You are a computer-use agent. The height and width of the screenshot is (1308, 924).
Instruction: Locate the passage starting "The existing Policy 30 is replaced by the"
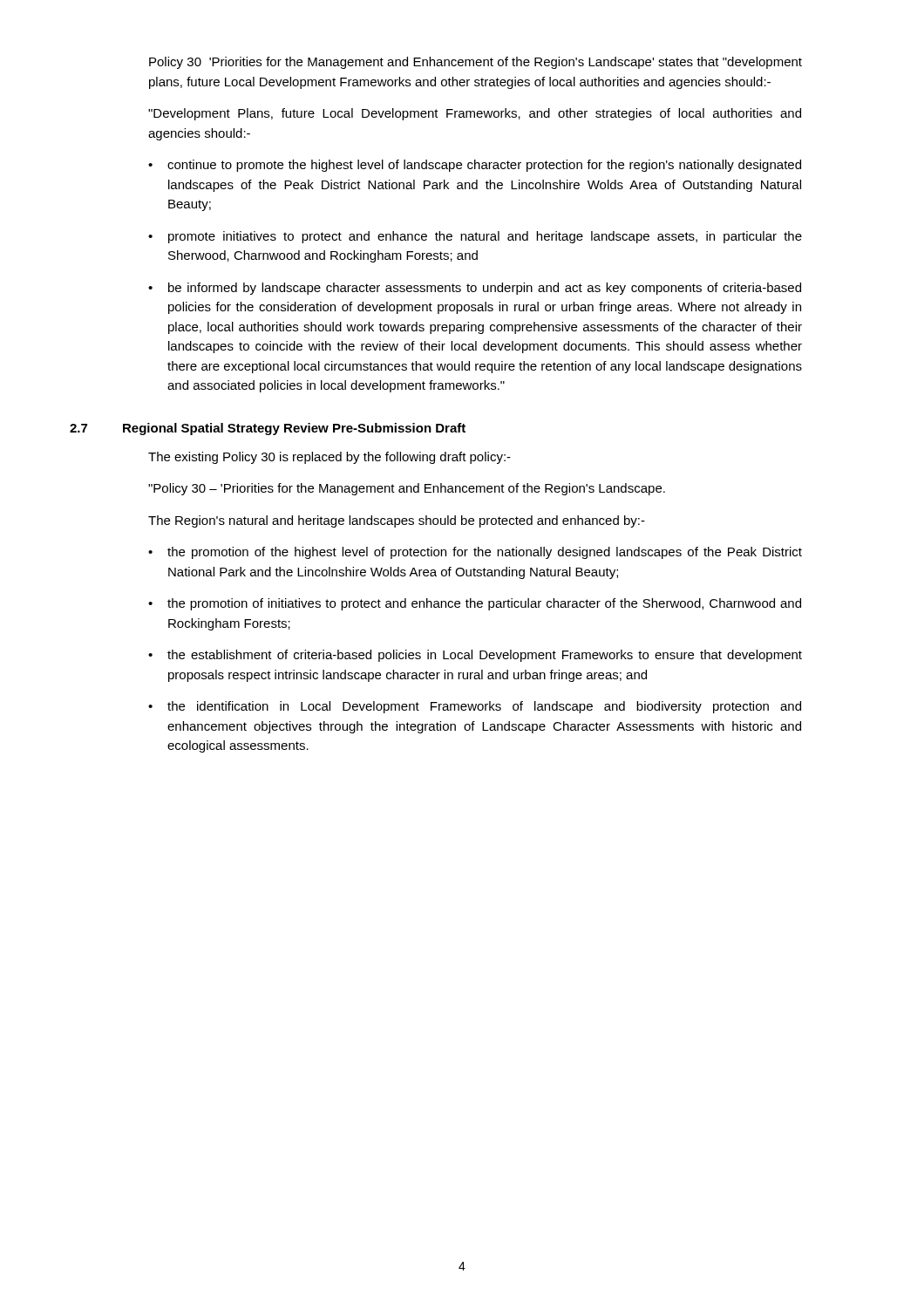point(330,456)
